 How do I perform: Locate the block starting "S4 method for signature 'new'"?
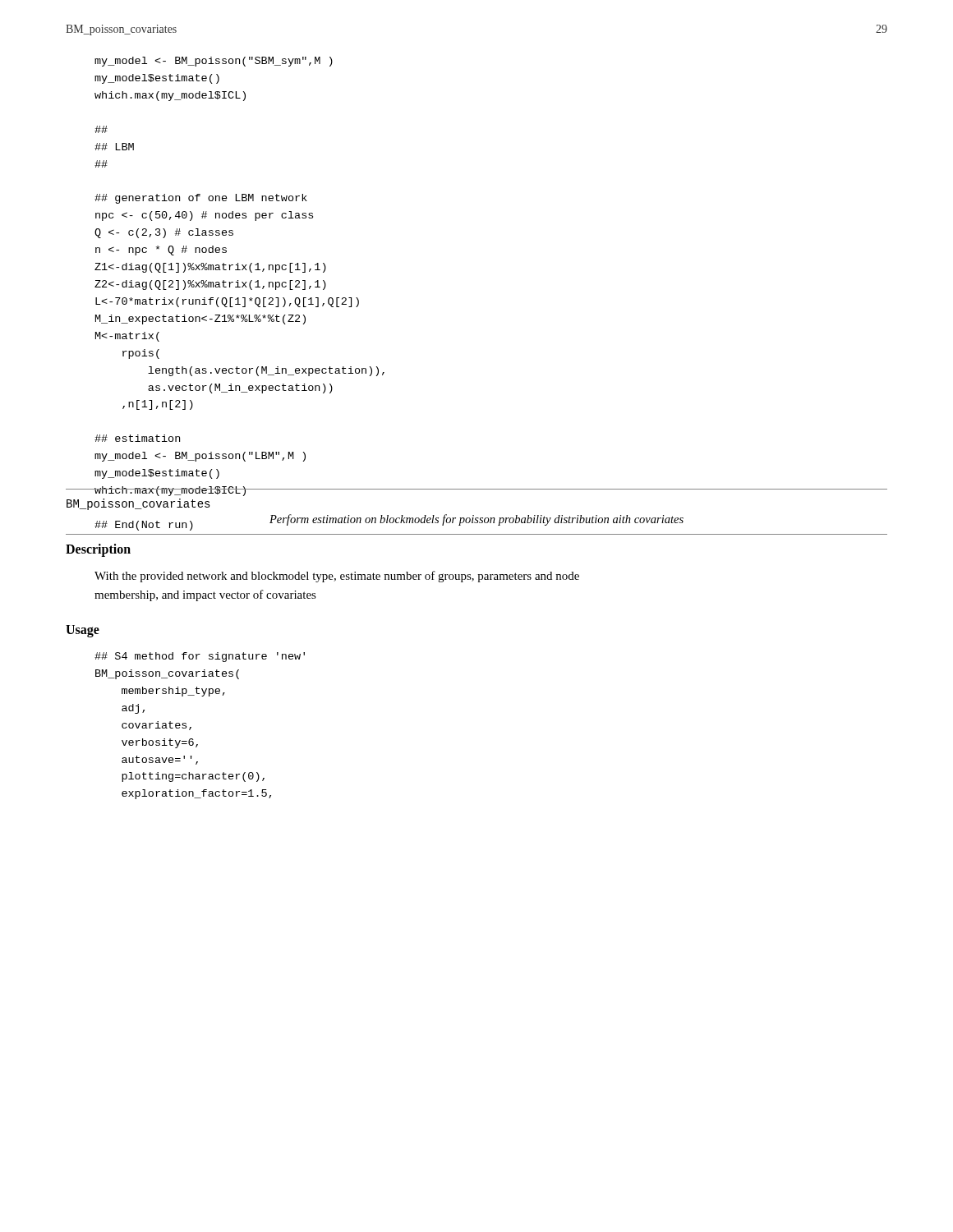click(201, 725)
